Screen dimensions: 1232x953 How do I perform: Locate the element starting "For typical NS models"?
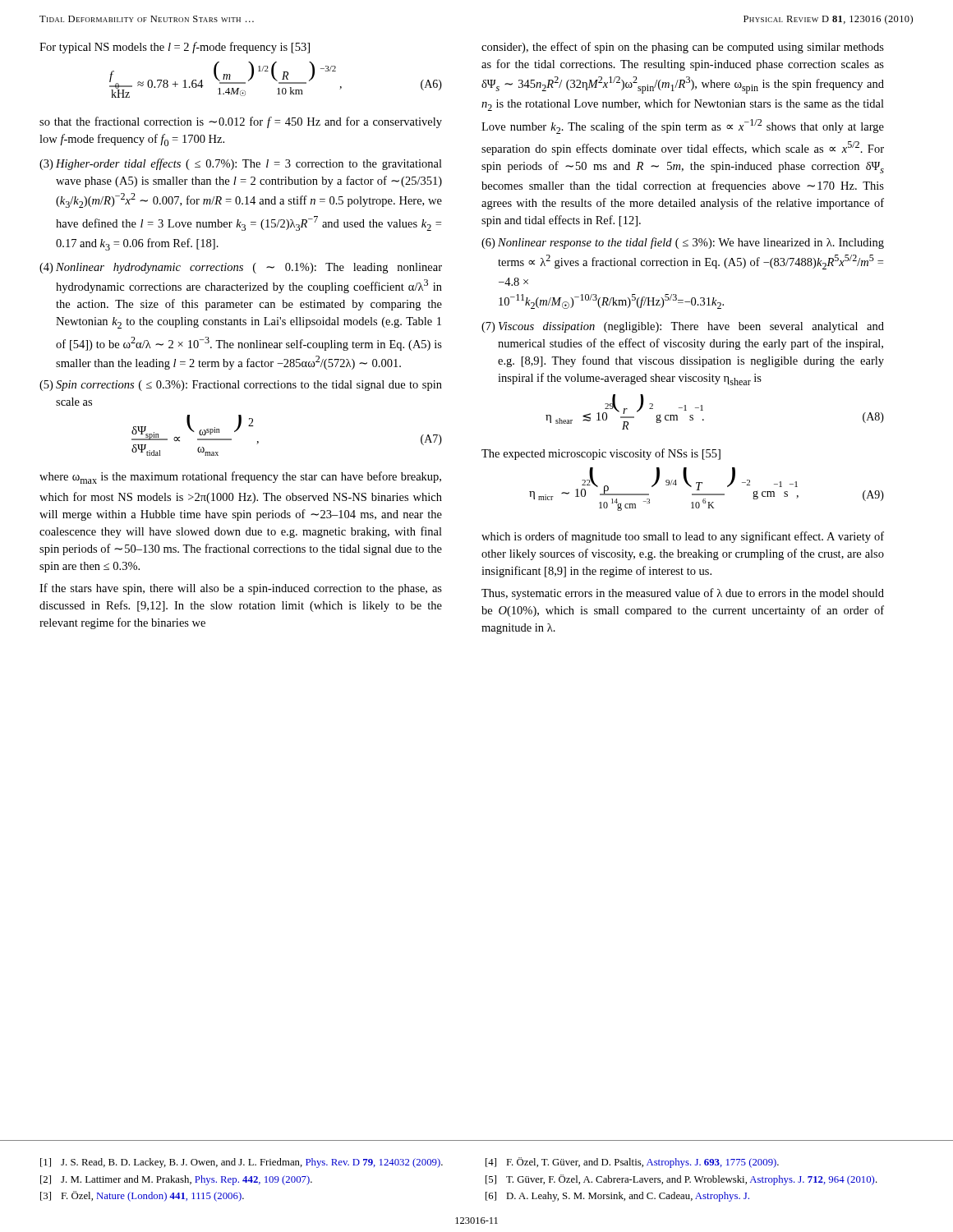[175, 47]
